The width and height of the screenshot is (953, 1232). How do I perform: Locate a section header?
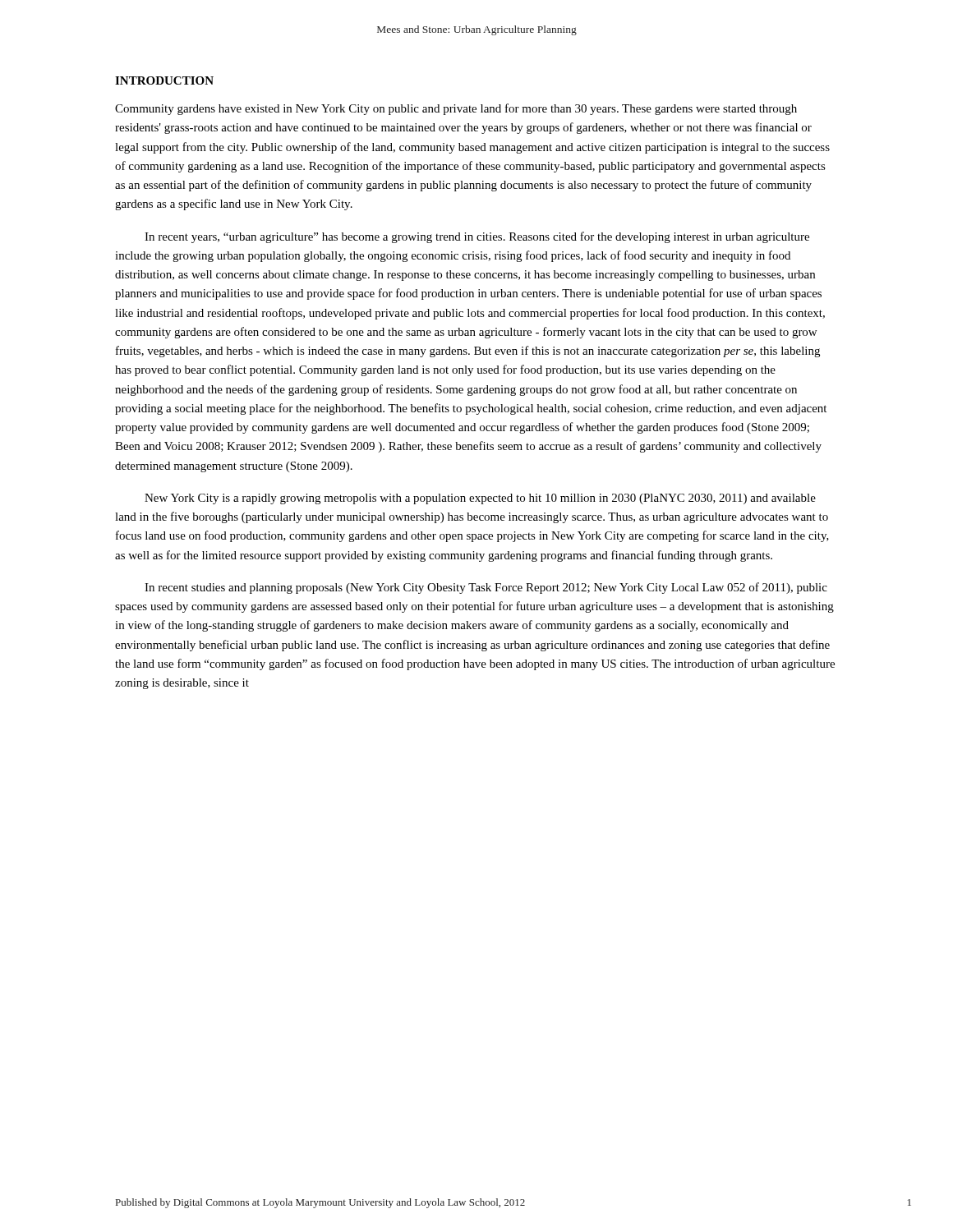[164, 81]
